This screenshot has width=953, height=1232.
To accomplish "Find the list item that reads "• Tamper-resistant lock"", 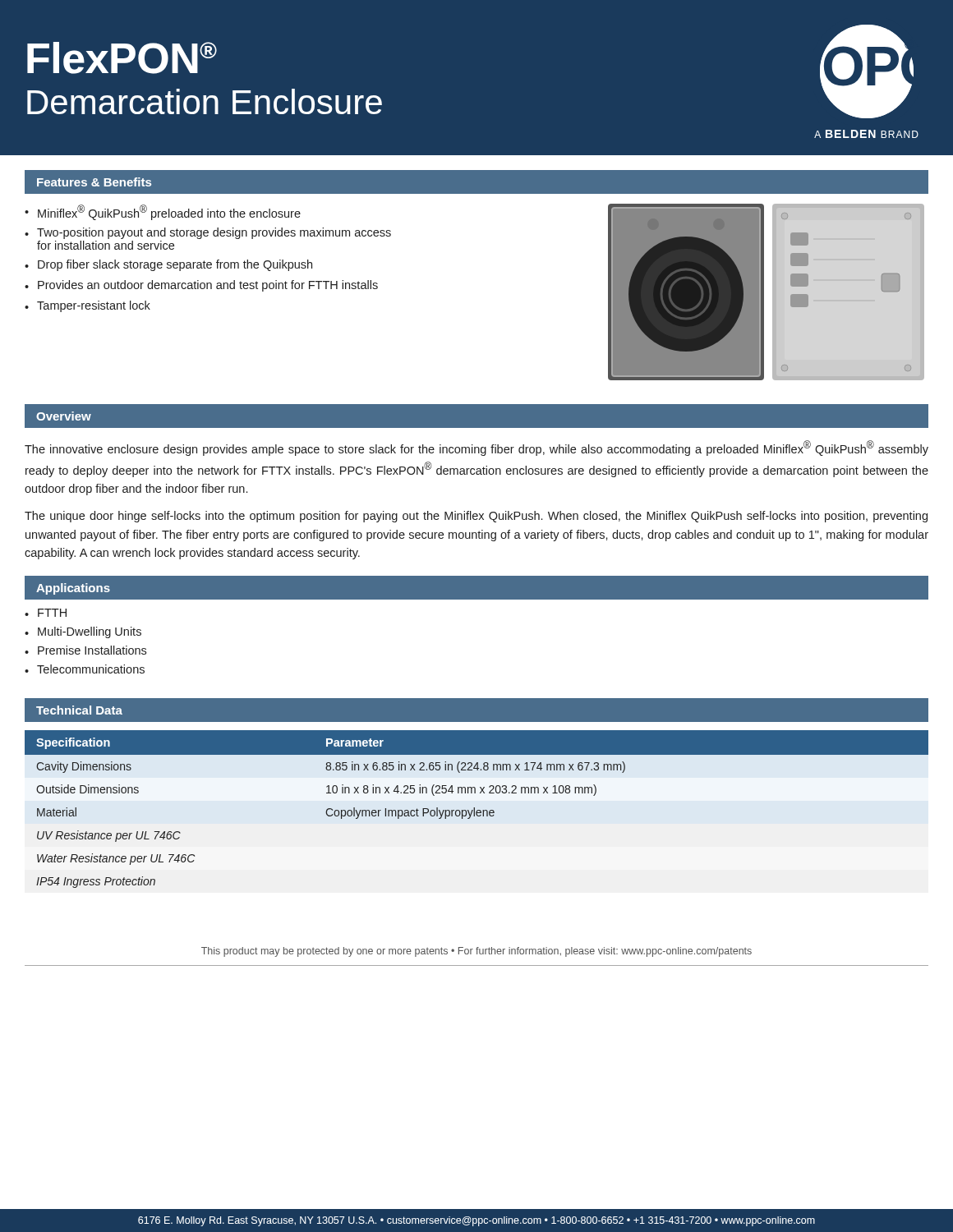I will tap(87, 306).
